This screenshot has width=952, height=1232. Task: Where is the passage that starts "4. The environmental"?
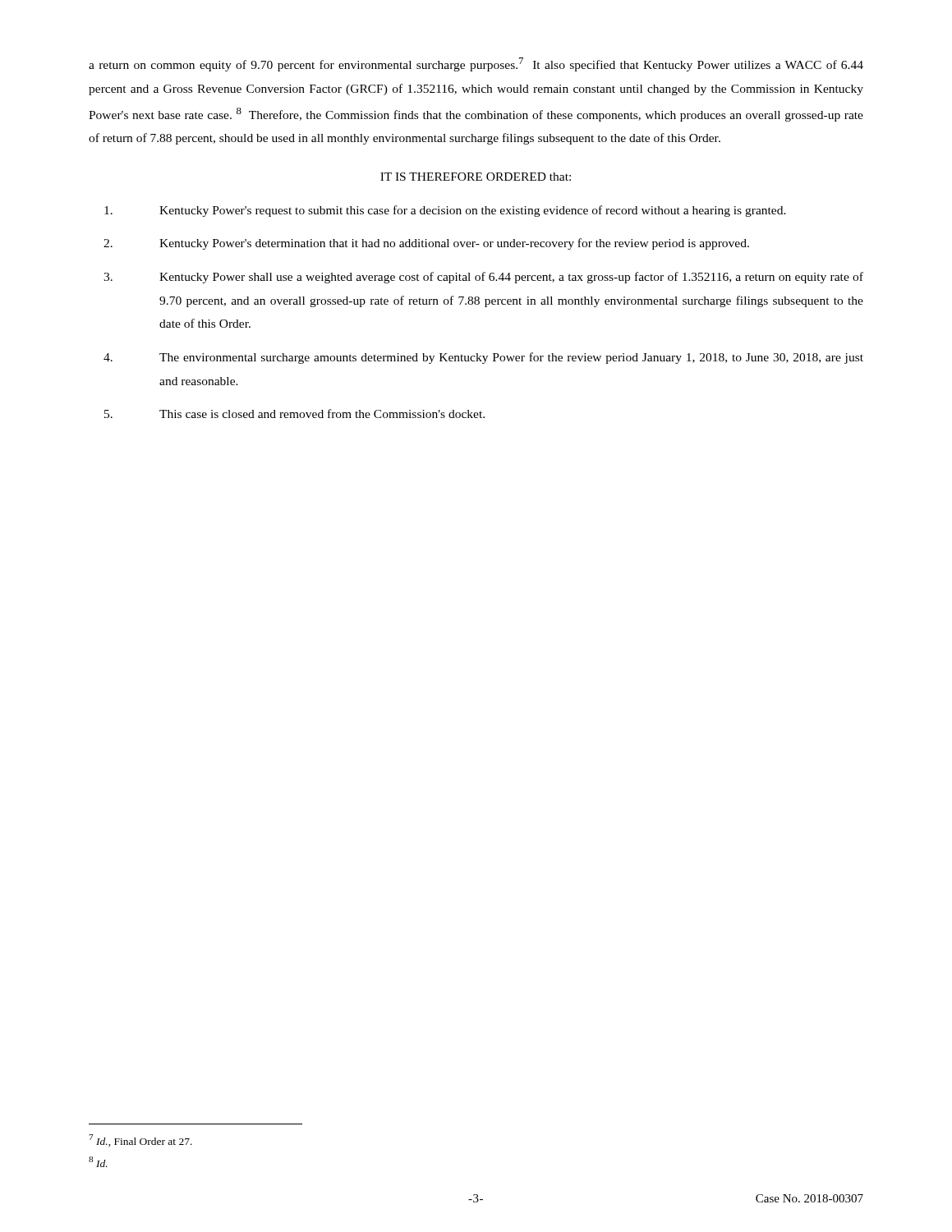point(476,369)
